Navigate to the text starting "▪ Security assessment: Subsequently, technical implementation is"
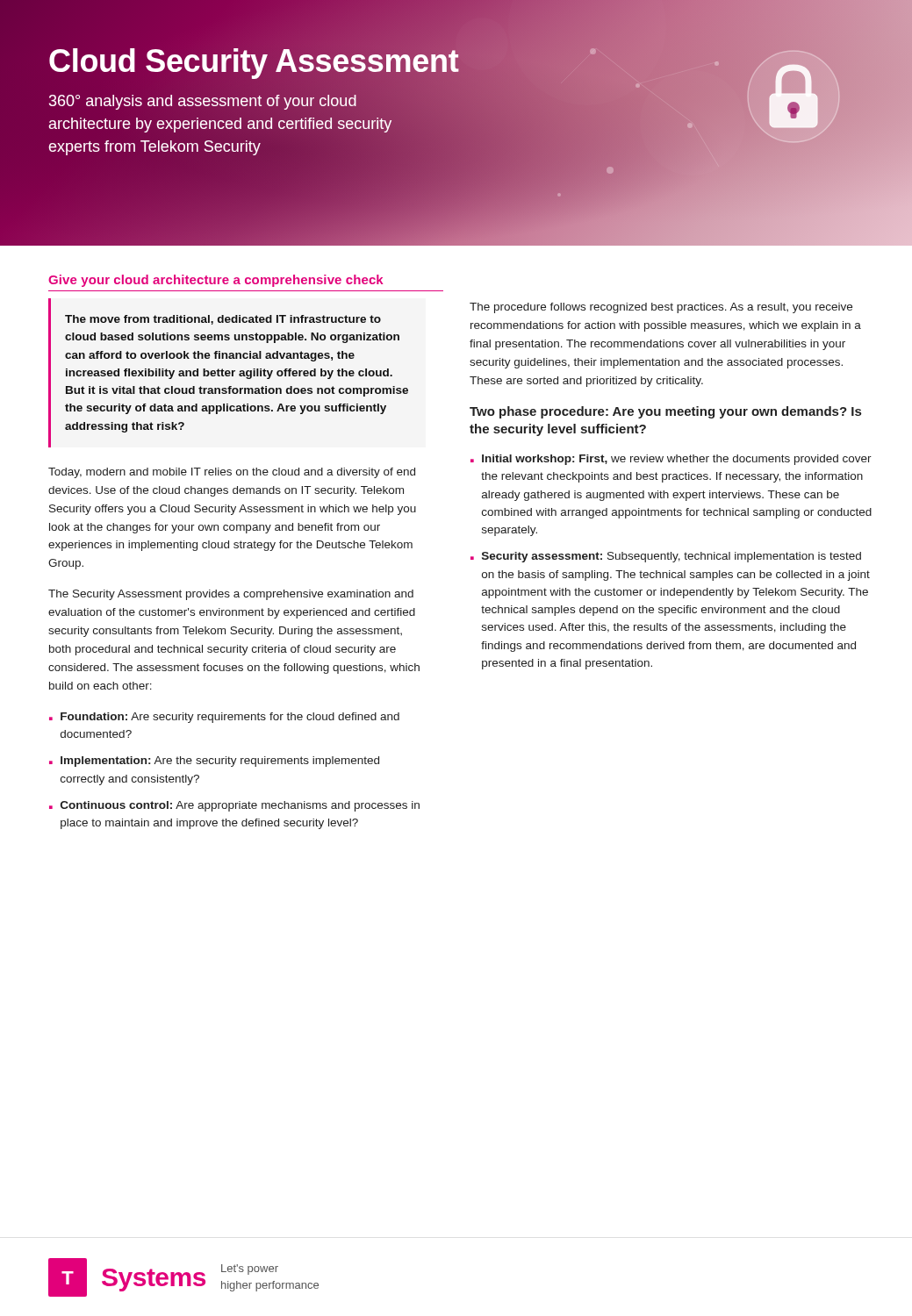Screen dimensions: 1316x912 pyautogui.click(x=672, y=610)
